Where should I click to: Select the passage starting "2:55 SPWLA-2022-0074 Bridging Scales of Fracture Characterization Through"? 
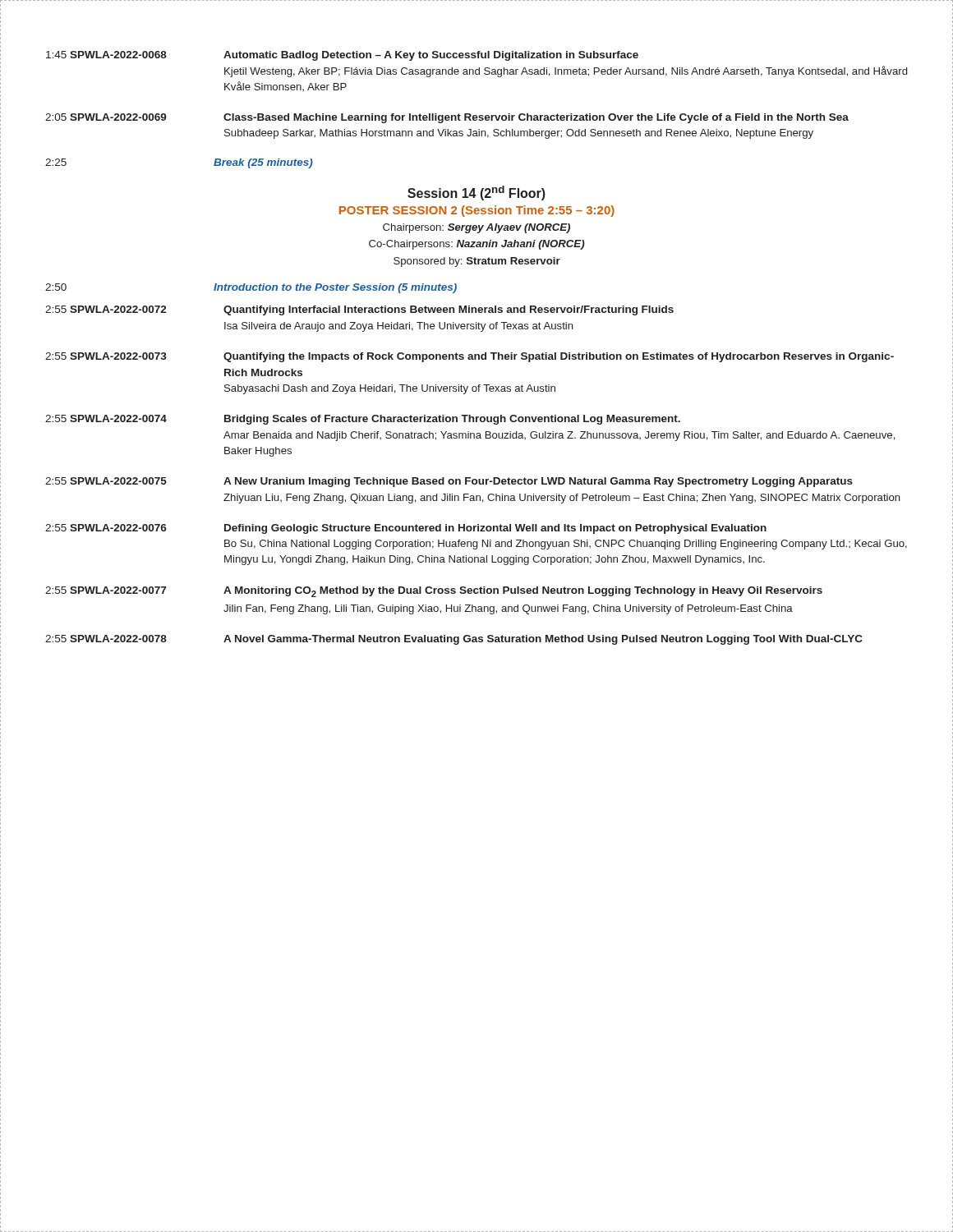coord(476,435)
